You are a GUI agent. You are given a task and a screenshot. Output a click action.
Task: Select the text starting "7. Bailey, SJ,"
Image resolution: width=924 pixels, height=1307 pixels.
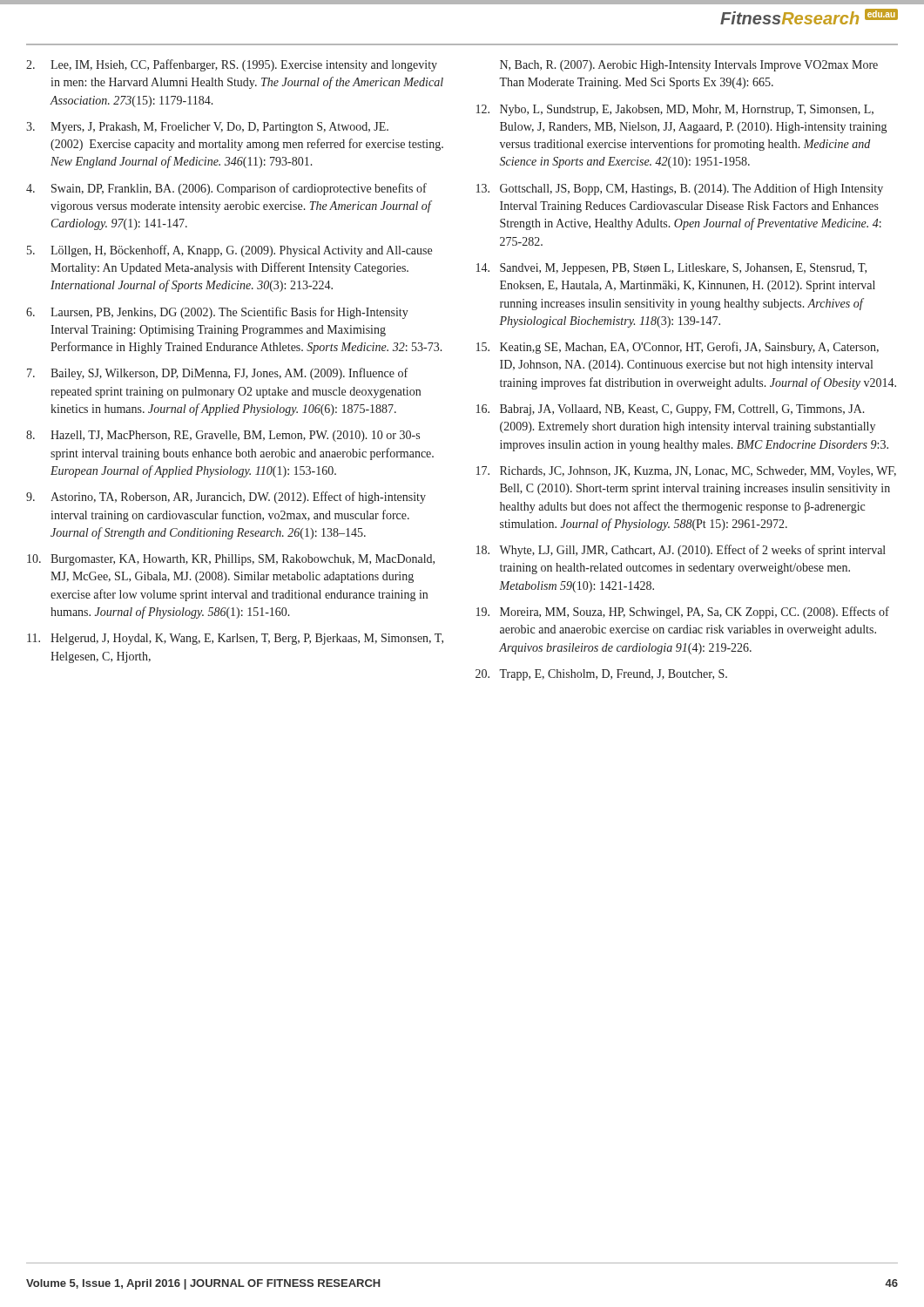[x=238, y=392]
